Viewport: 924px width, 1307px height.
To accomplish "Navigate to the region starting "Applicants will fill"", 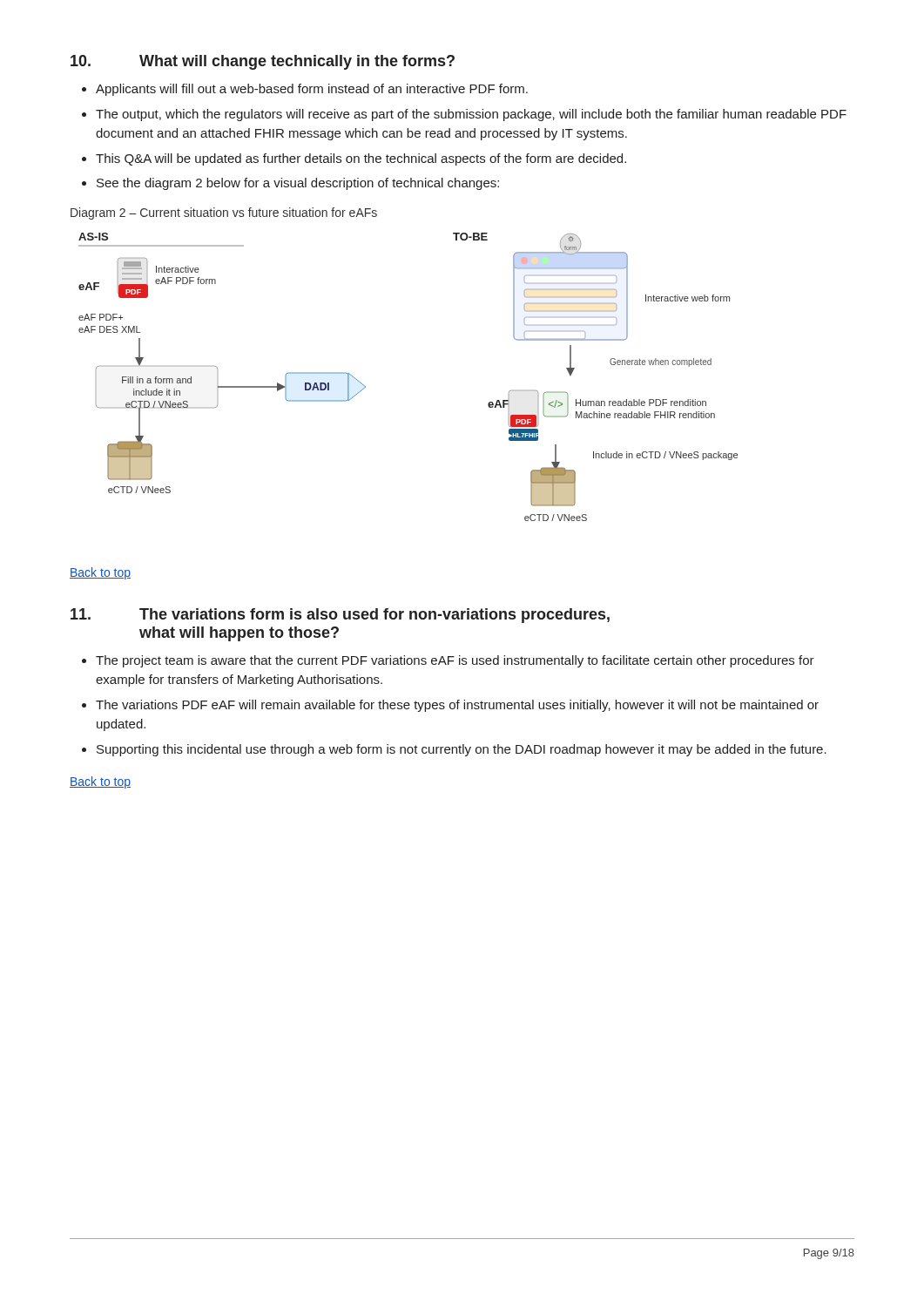I will 312,88.
